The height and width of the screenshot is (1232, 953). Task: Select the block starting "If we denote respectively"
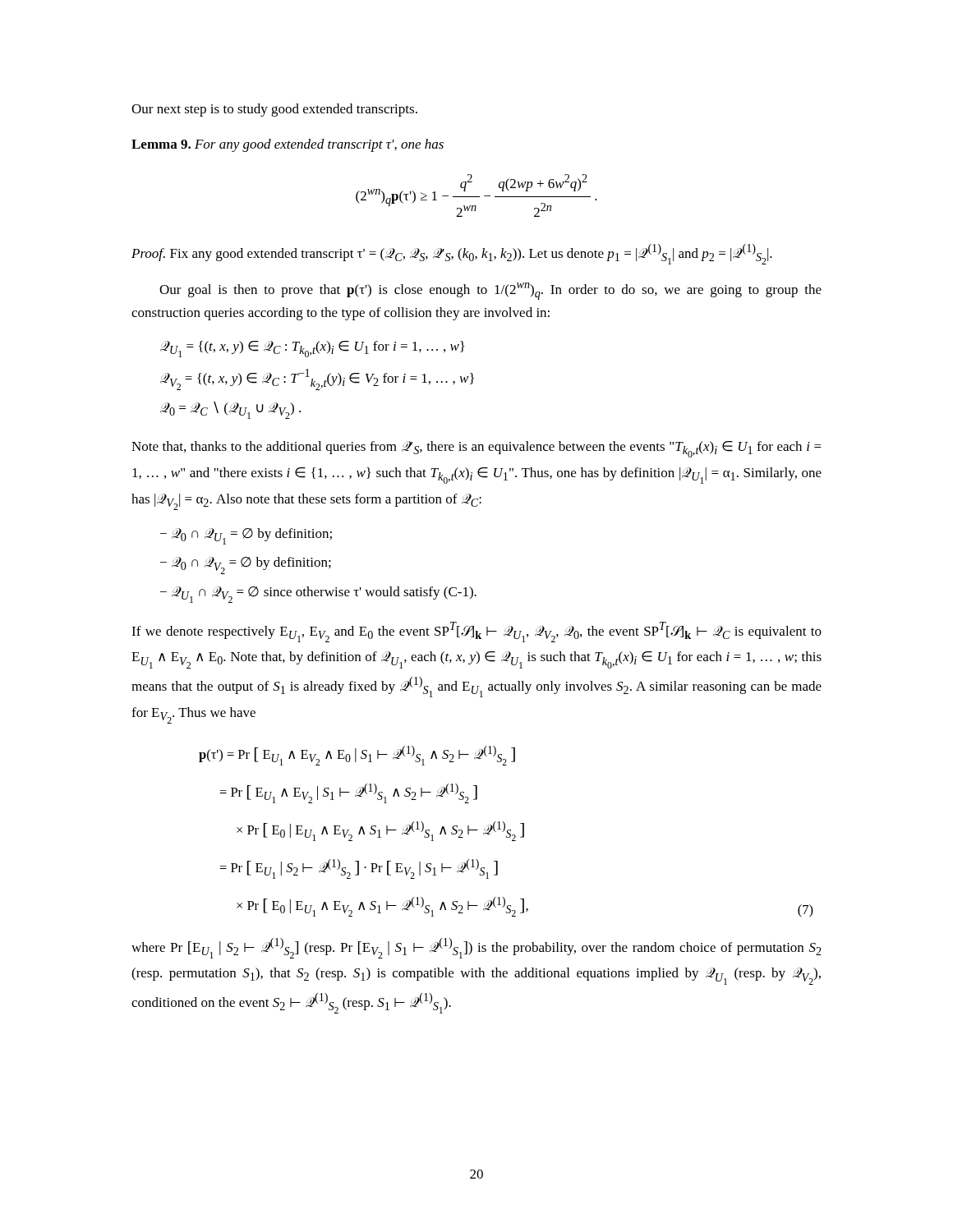pyautogui.click(x=476, y=672)
